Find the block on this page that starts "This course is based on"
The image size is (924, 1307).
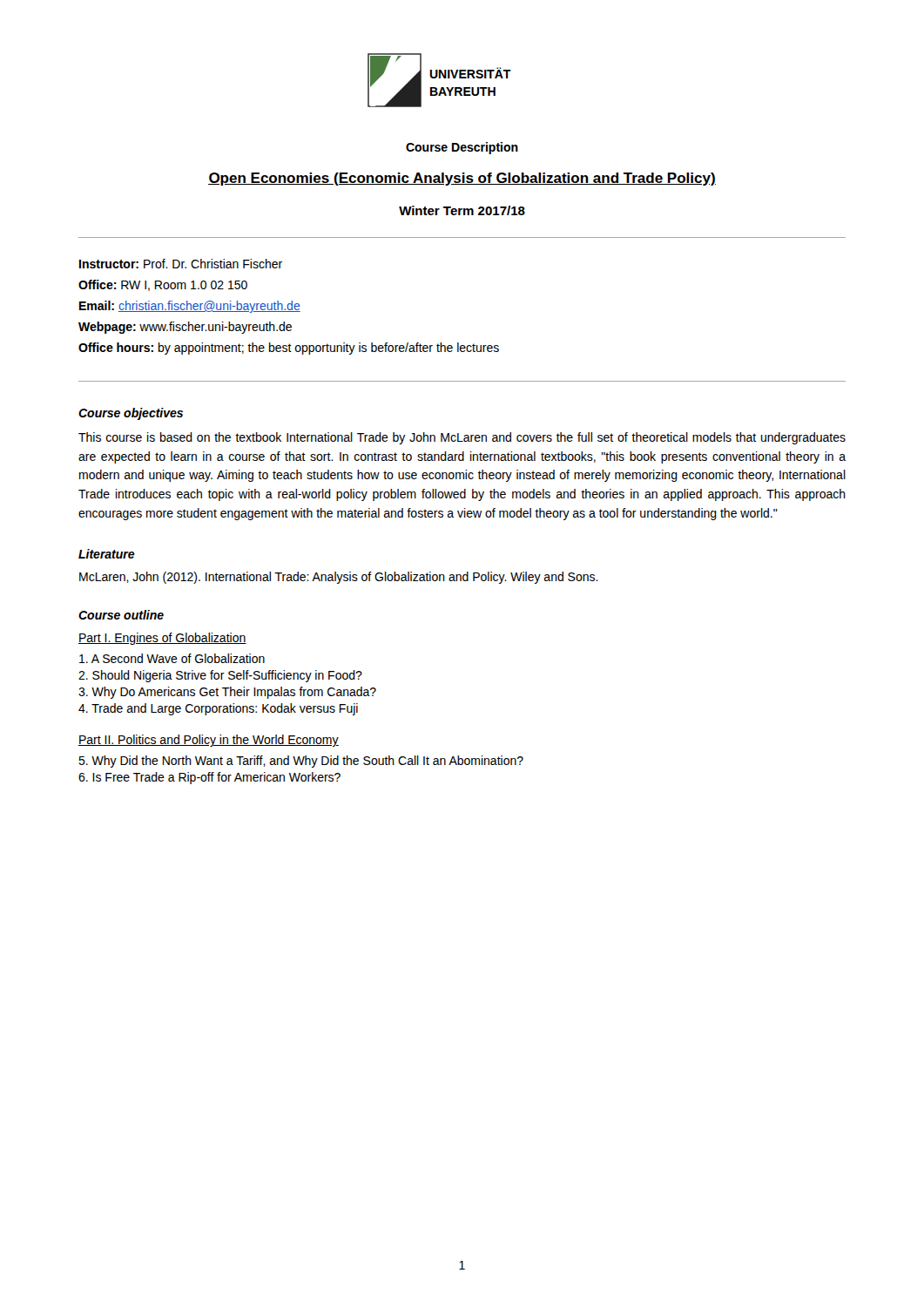click(x=462, y=475)
